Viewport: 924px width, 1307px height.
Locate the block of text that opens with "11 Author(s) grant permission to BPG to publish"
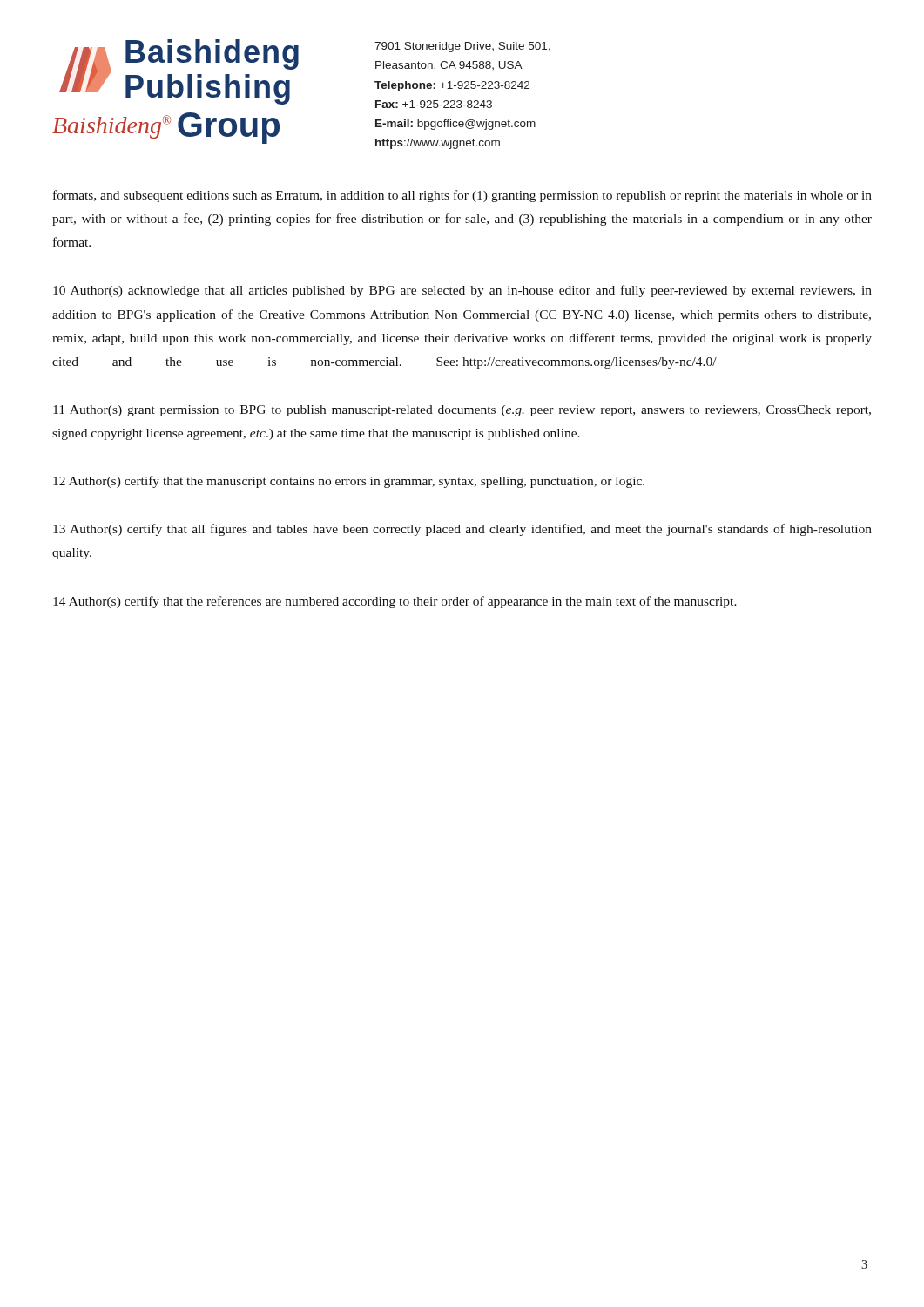pyautogui.click(x=462, y=421)
